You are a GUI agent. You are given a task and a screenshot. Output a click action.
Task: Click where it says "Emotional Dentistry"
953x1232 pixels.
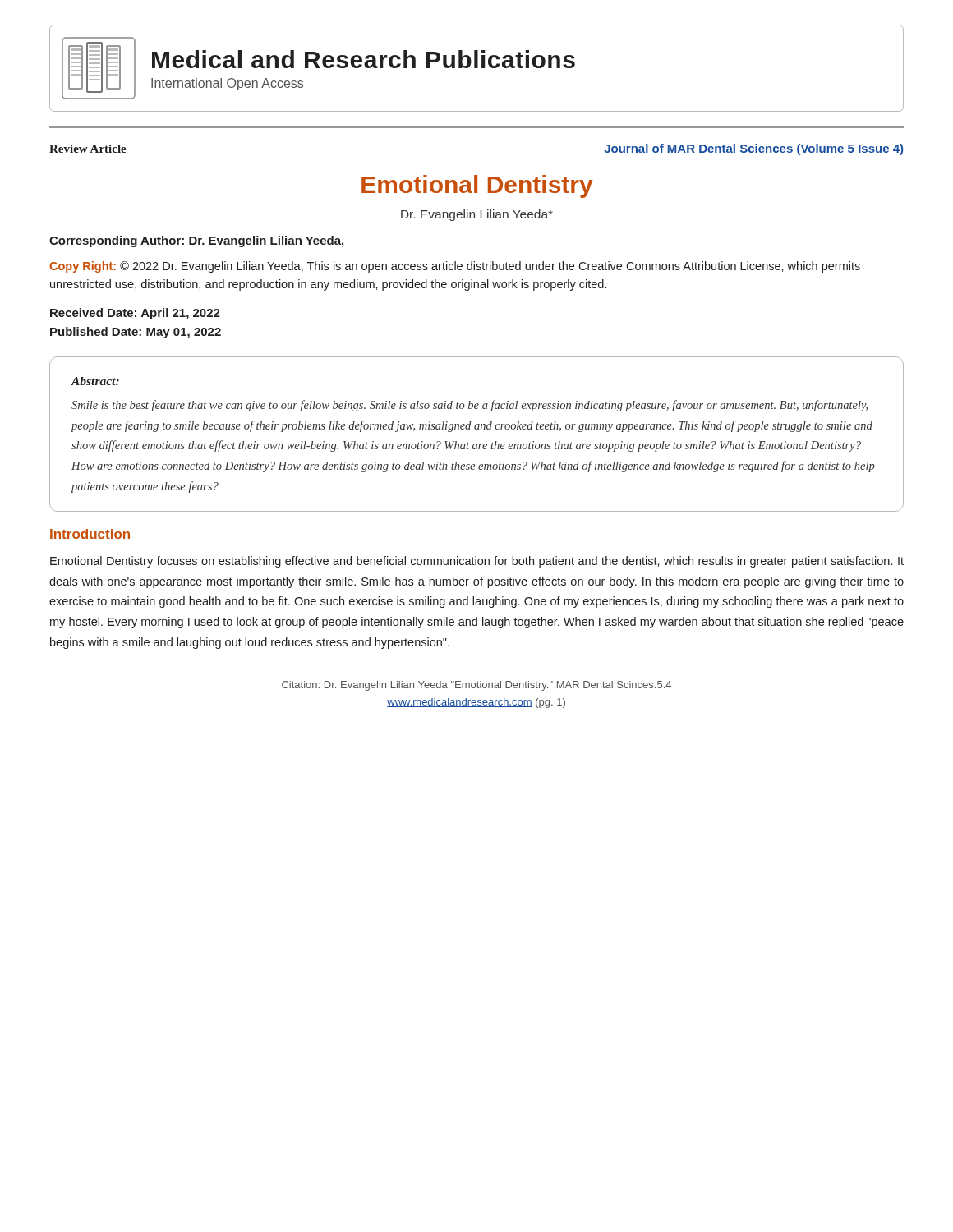pos(476,184)
